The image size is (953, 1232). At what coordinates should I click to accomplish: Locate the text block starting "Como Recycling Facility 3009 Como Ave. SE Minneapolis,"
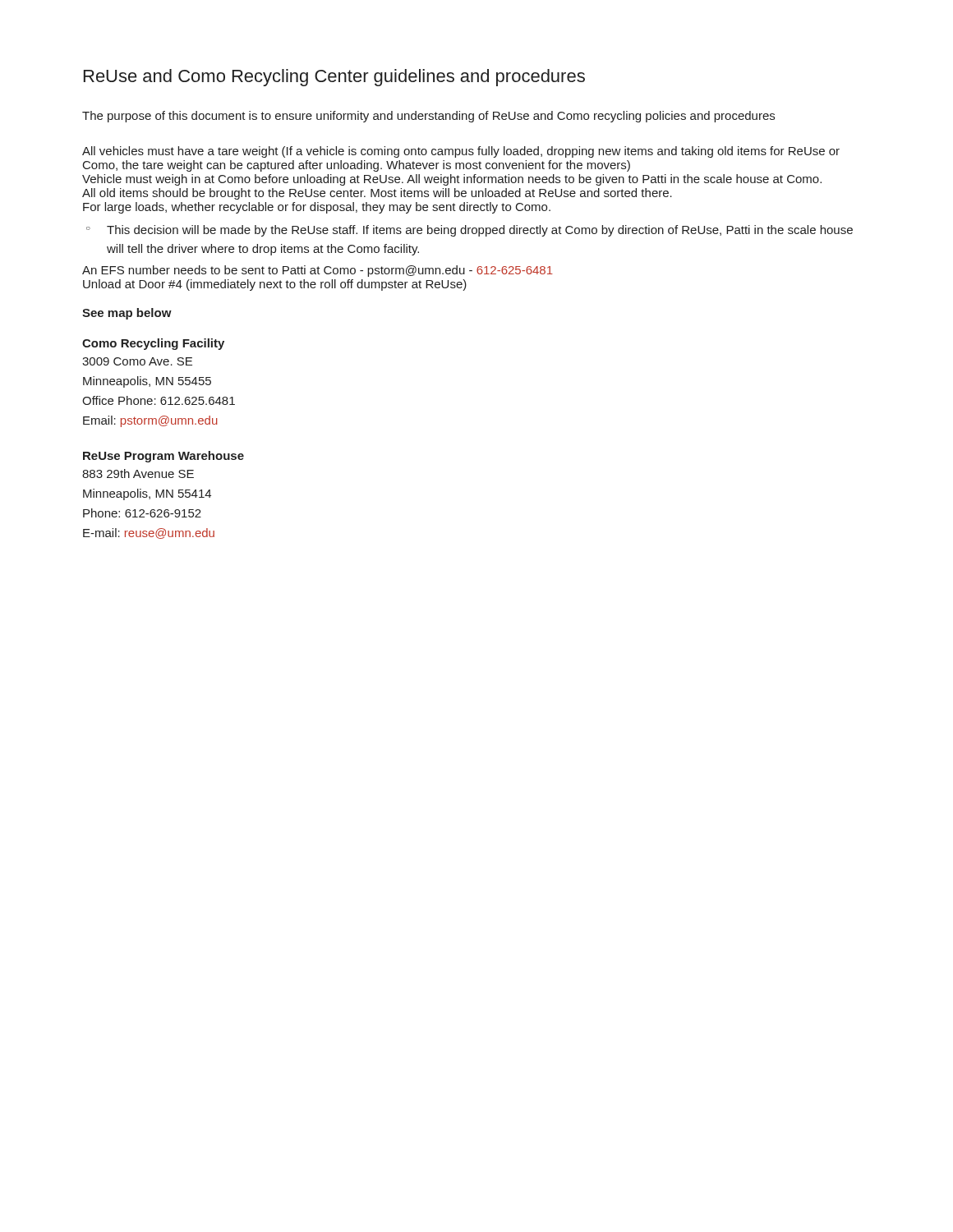pos(153,344)
